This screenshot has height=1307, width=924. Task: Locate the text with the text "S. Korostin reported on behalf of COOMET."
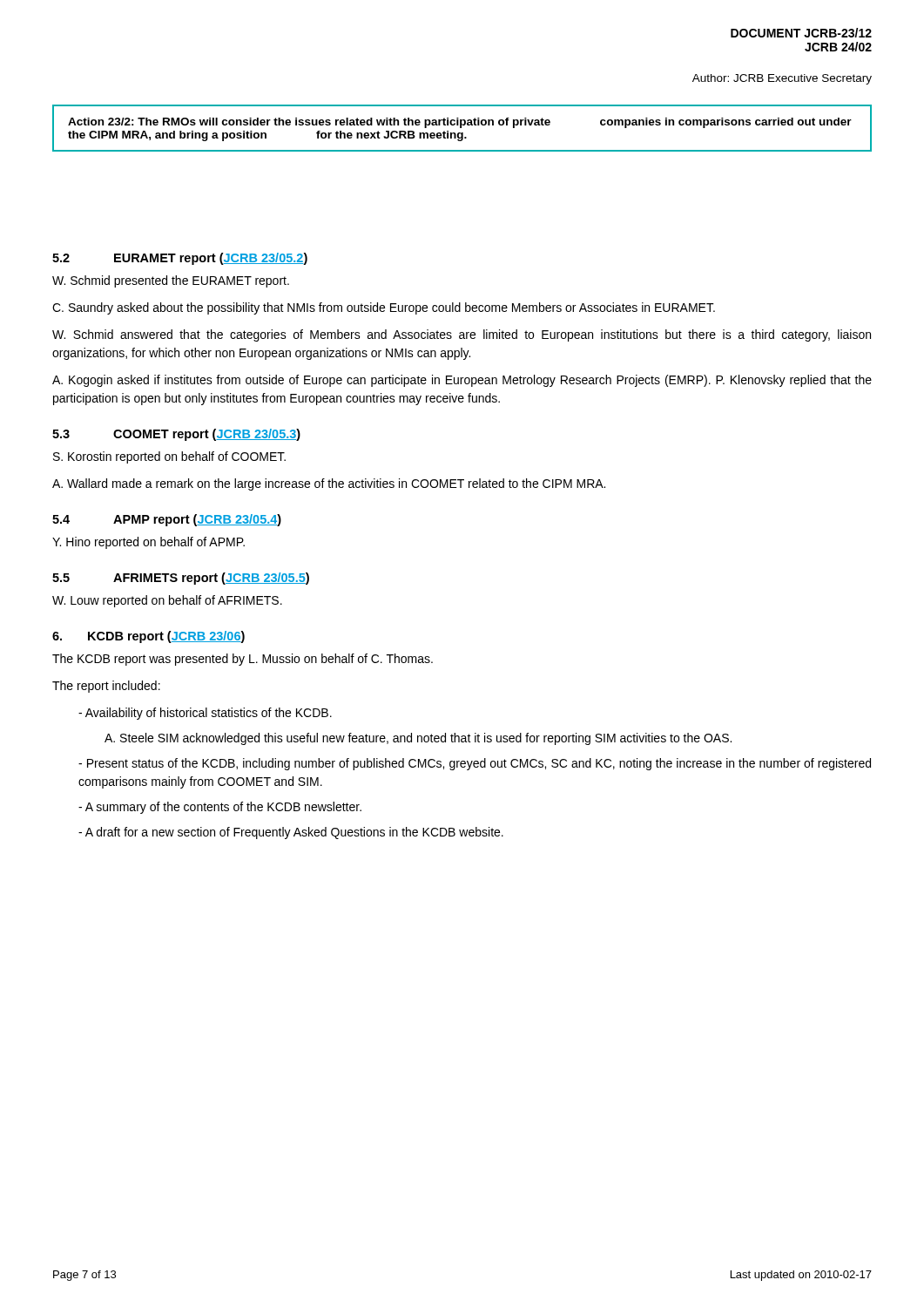pyautogui.click(x=170, y=457)
